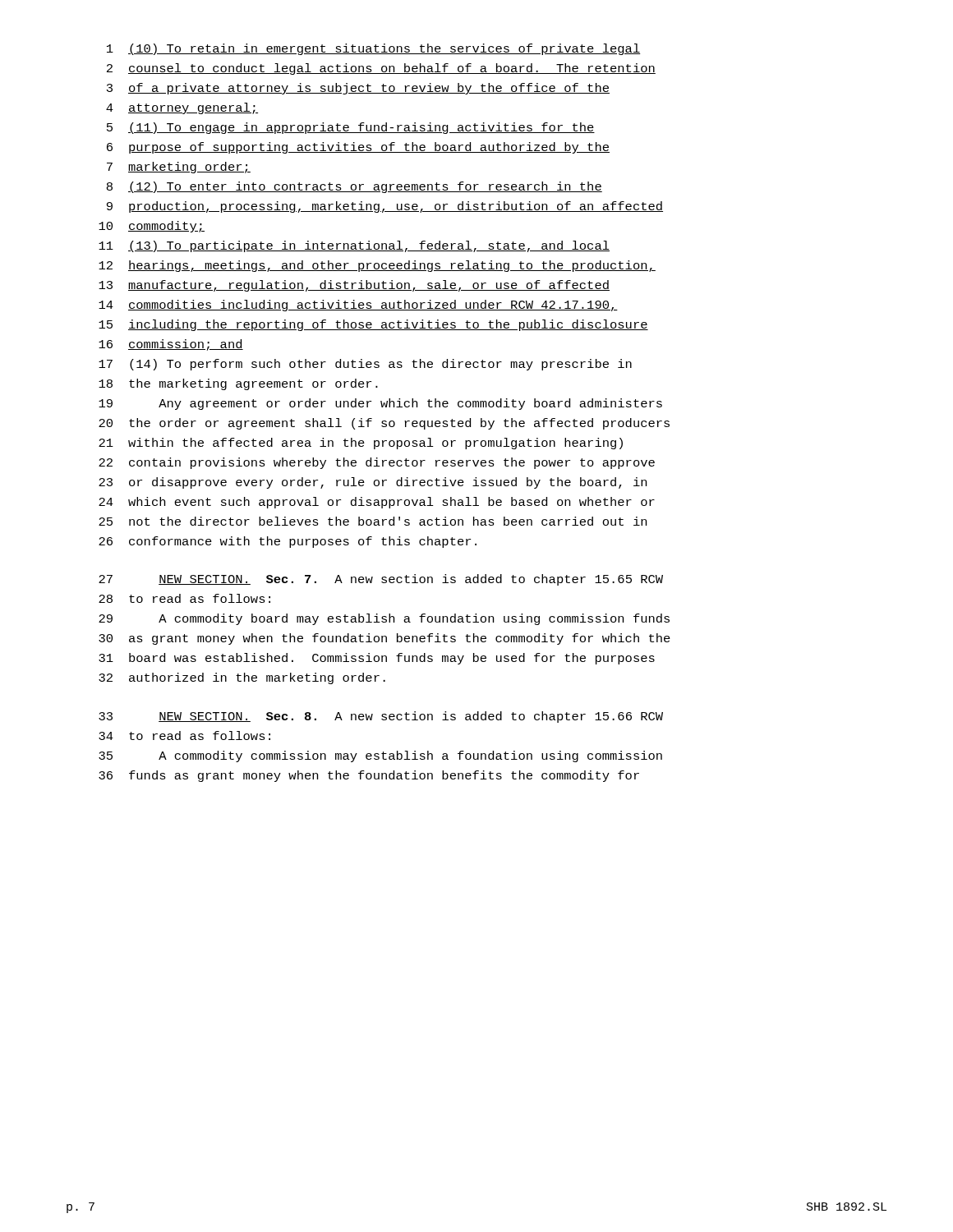
Task: Click on the region starting "33 NEW SECTION. Sec. 8."
Action: point(485,727)
